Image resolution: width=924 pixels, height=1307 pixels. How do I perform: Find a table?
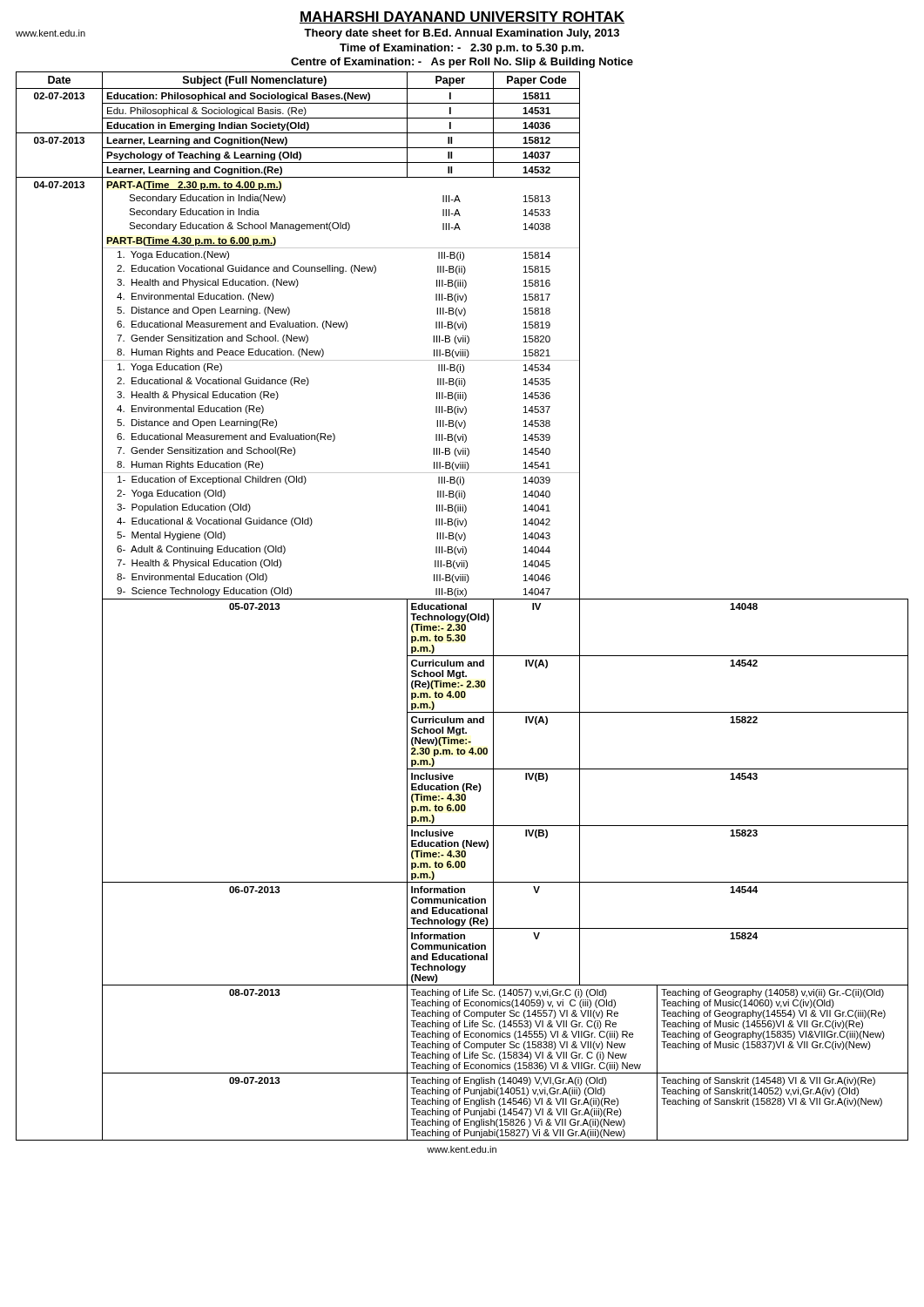(462, 606)
